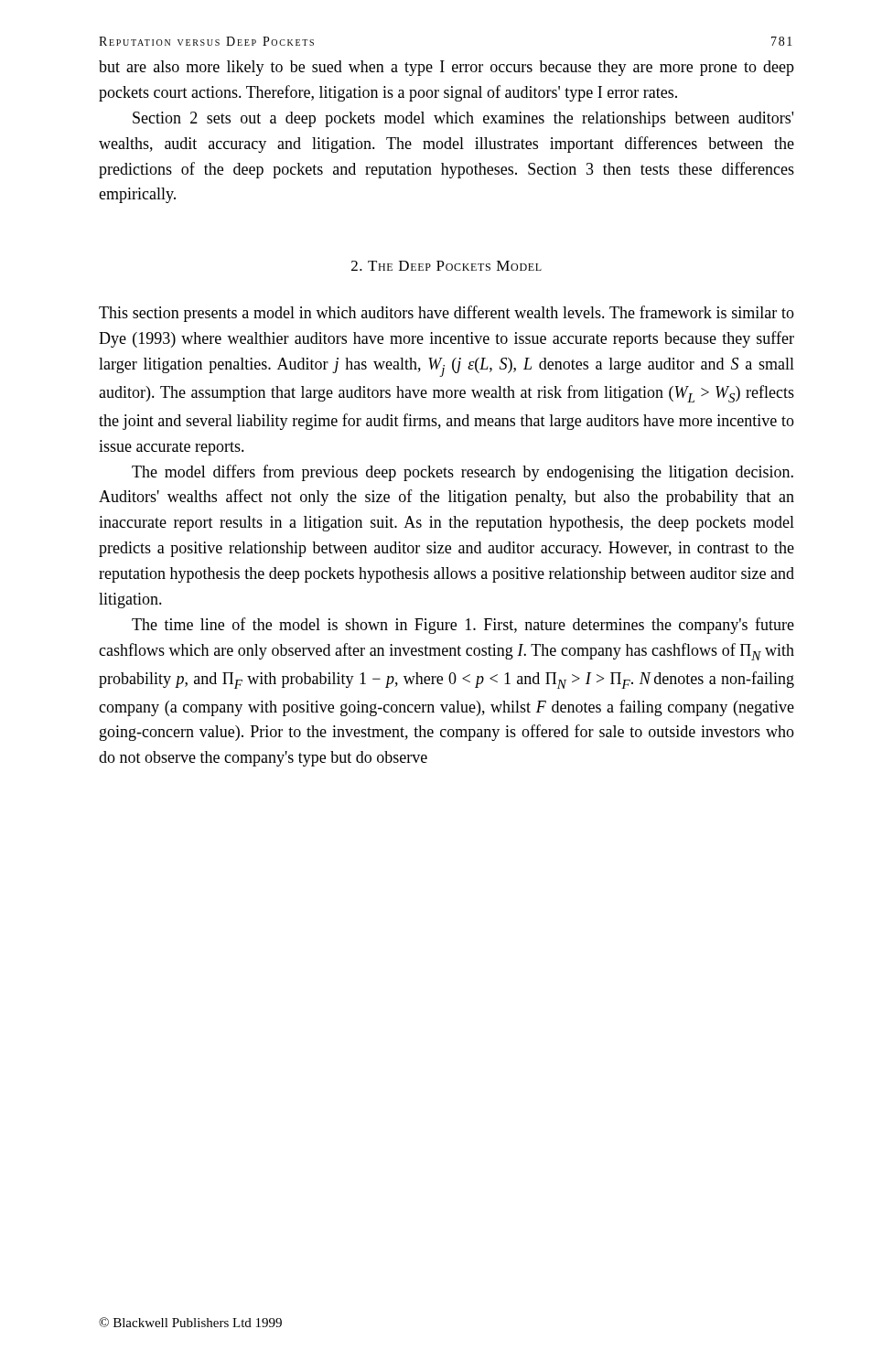Where does it say "2. The Deep Pockets Model"?

(446, 266)
